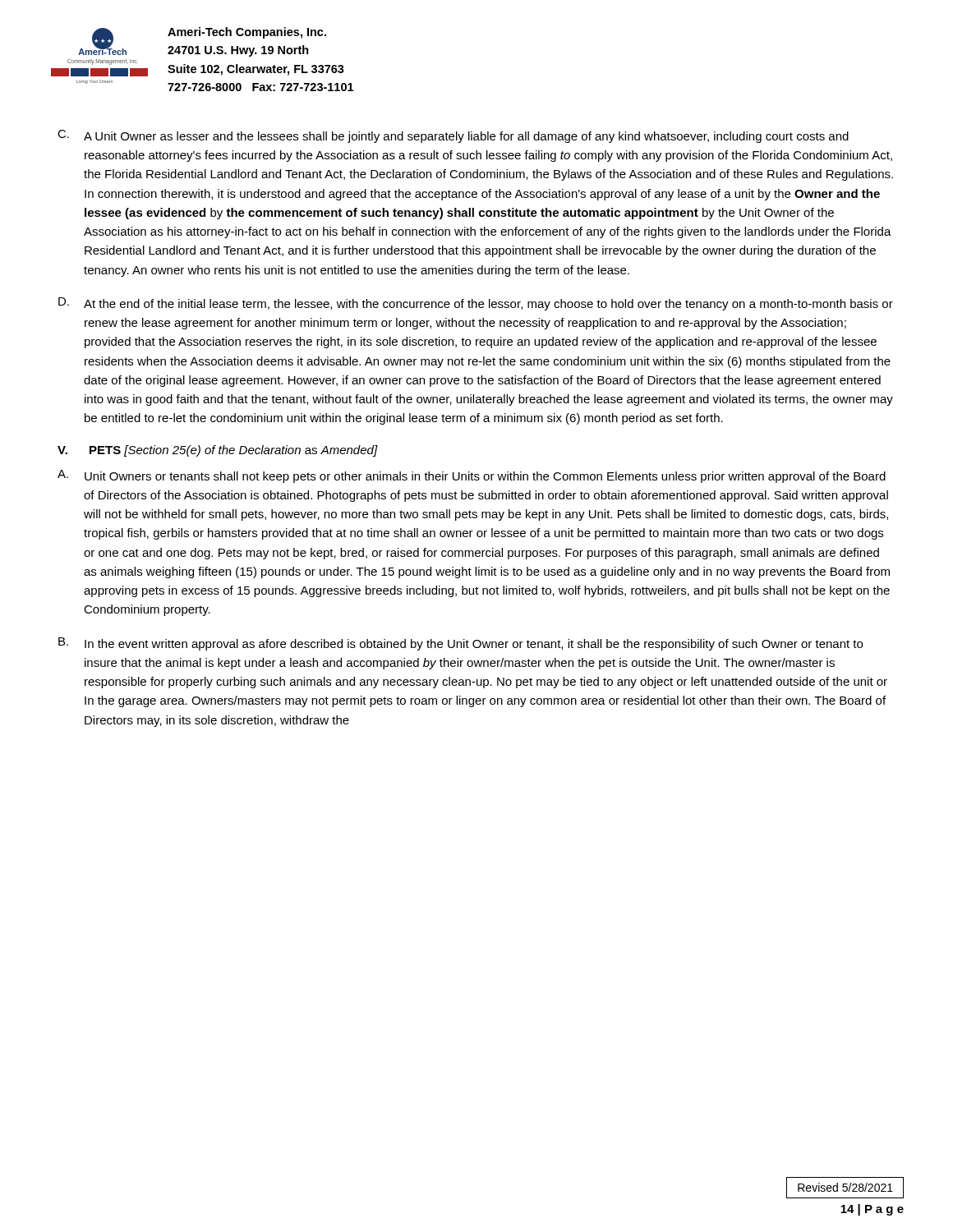Image resolution: width=953 pixels, height=1232 pixels.
Task: Point to the section header beginning "V. PETS [Section 25(e) of"
Action: point(217,449)
